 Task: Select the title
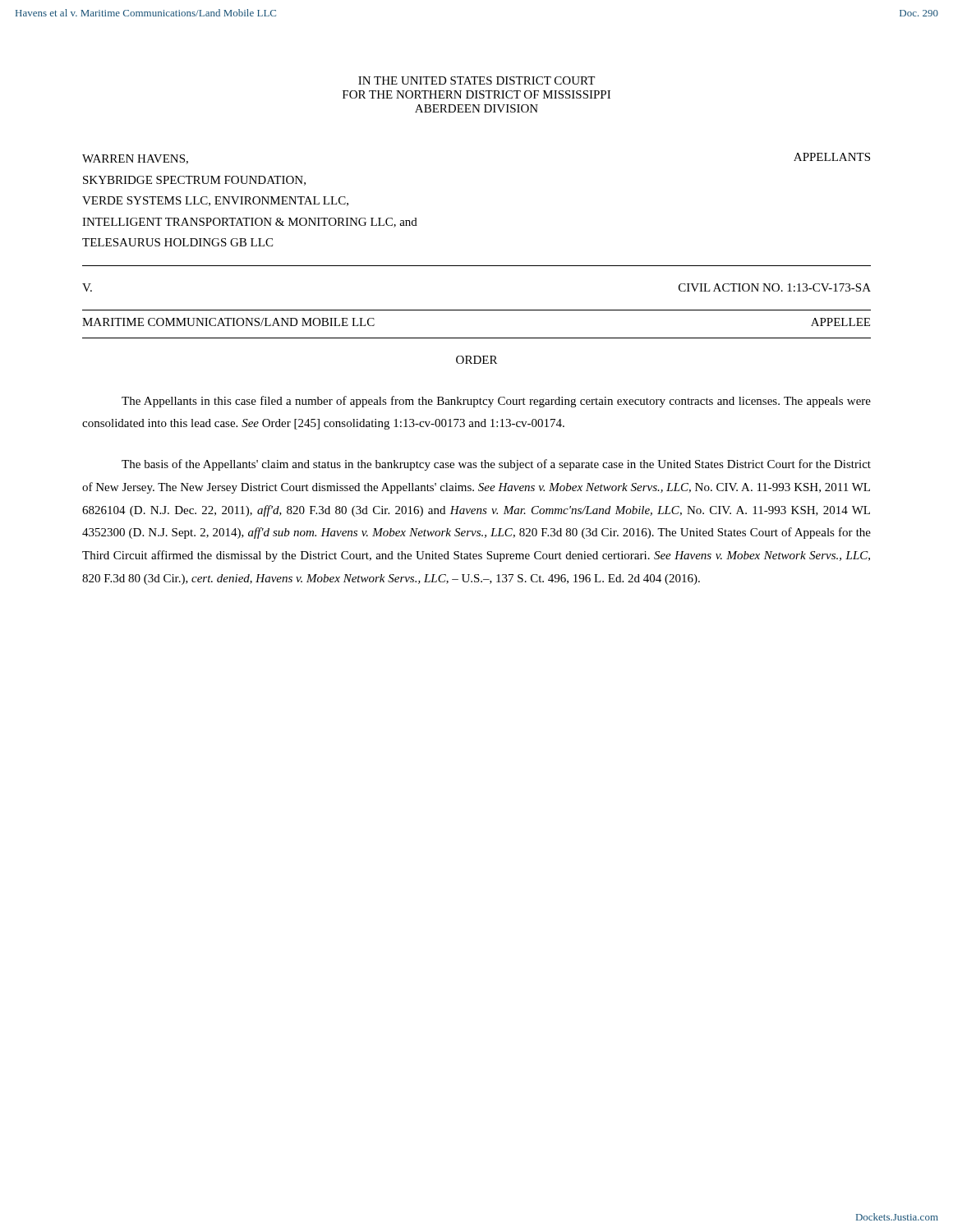tap(476, 94)
